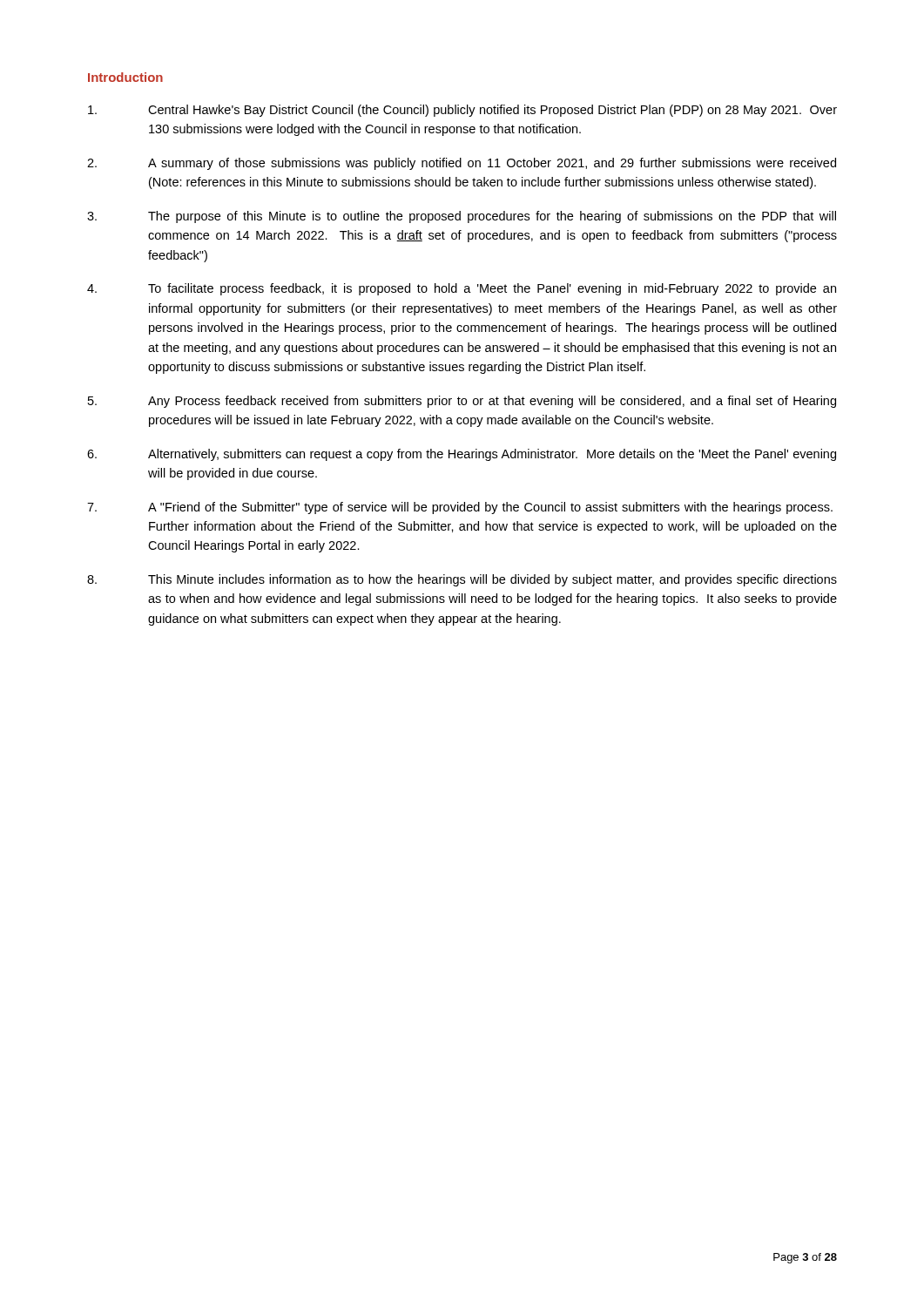This screenshot has width=924, height=1307.
Task: Locate the block of text that opens with "6. Alternatively, submitters can request"
Action: (x=462, y=464)
